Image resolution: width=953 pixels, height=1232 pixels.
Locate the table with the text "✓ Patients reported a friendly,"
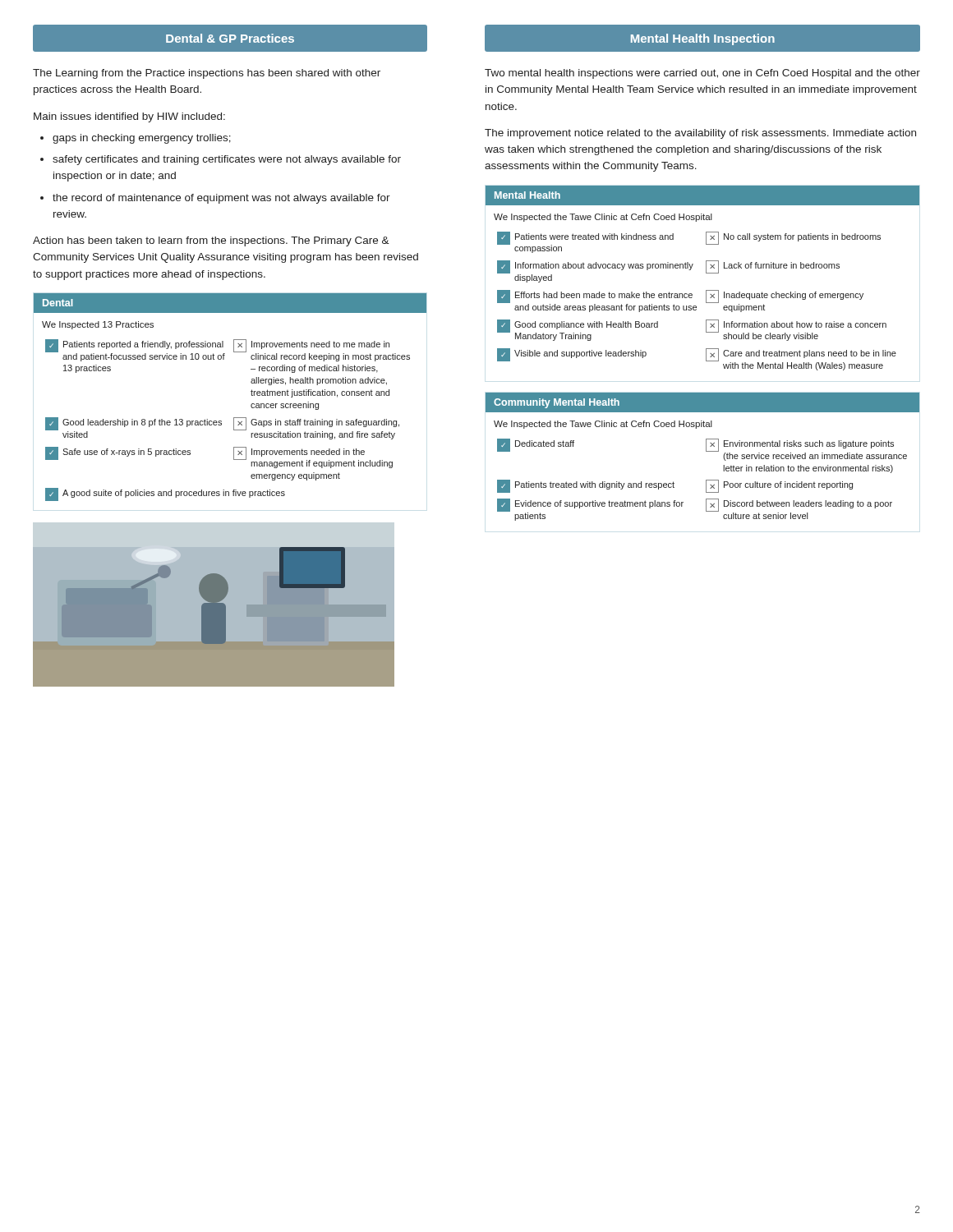[230, 402]
